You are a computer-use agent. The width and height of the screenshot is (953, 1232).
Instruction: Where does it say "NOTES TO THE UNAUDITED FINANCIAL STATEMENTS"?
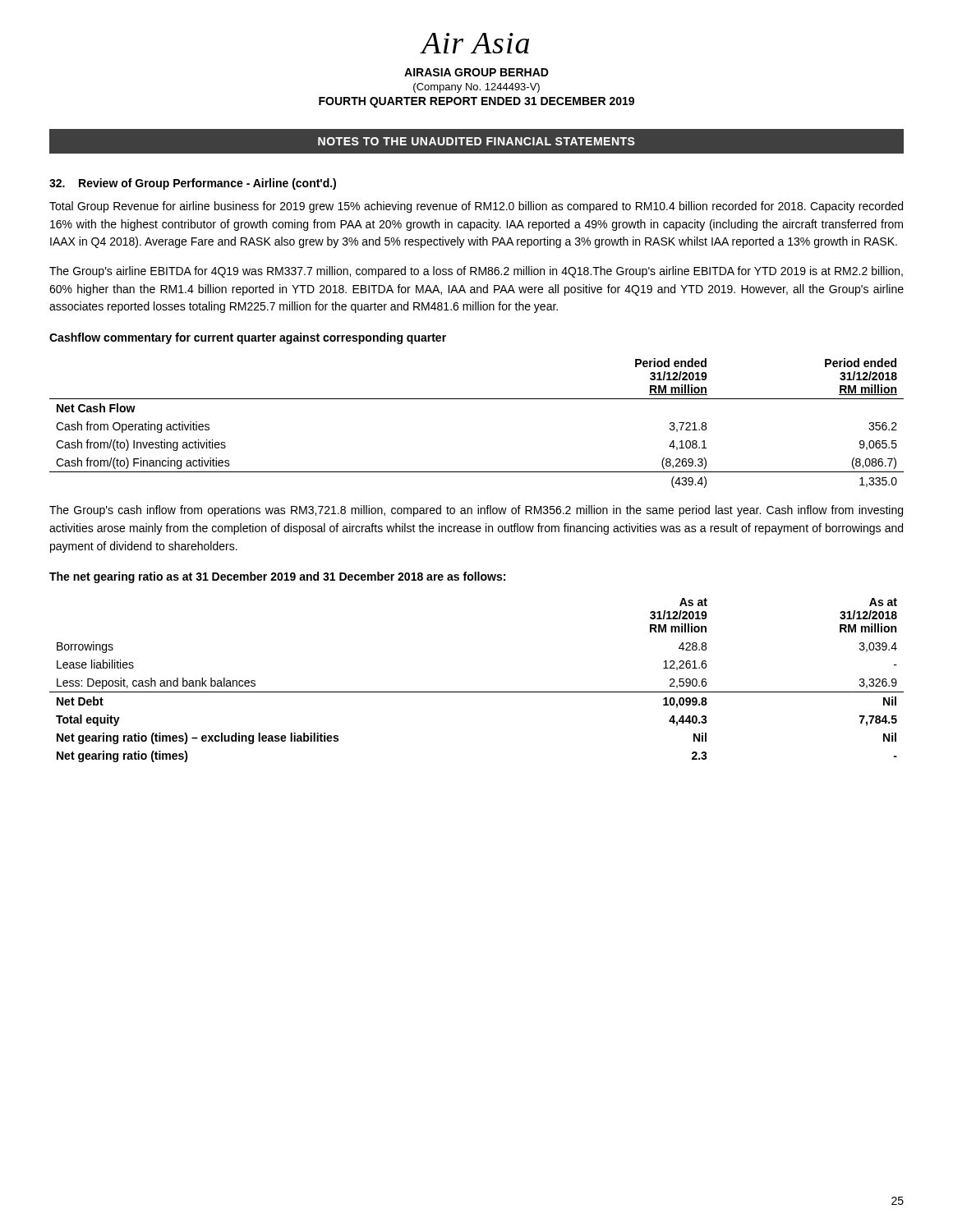click(476, 141)
